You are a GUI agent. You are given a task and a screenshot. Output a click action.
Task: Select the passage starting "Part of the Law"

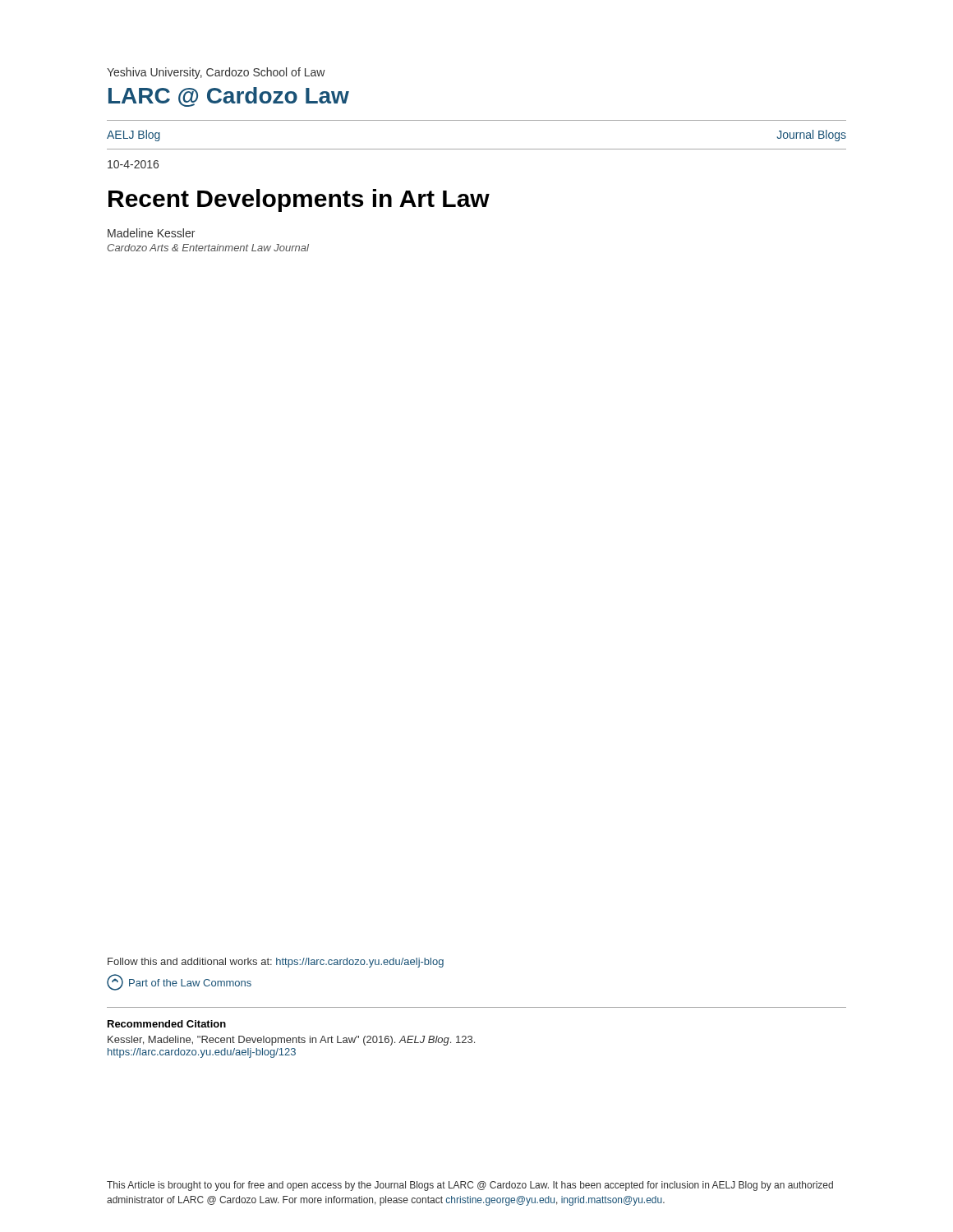pyautogui.click(x=179, y=982)
